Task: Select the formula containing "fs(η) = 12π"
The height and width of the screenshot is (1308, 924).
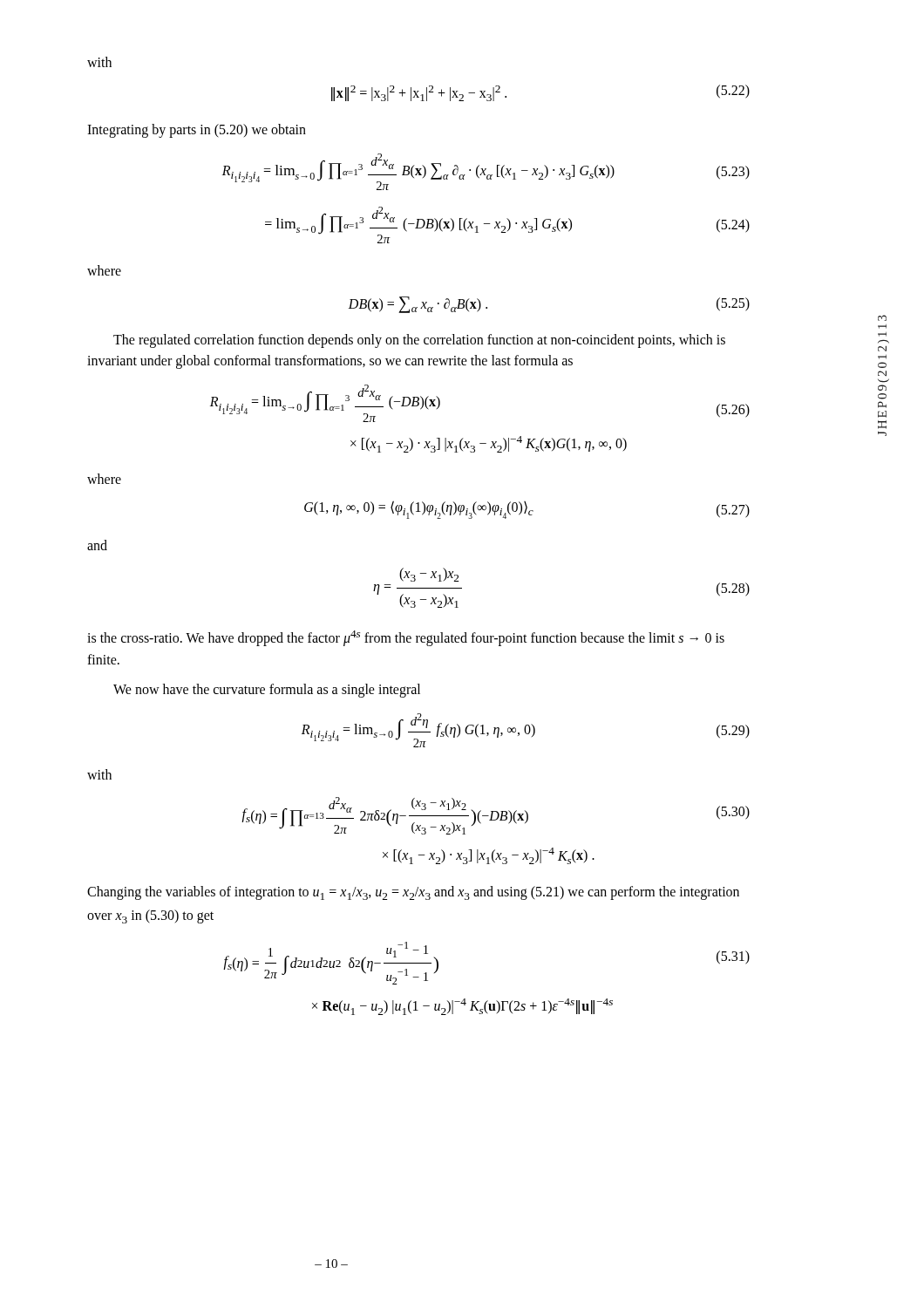Action: [x=418, y=979]
